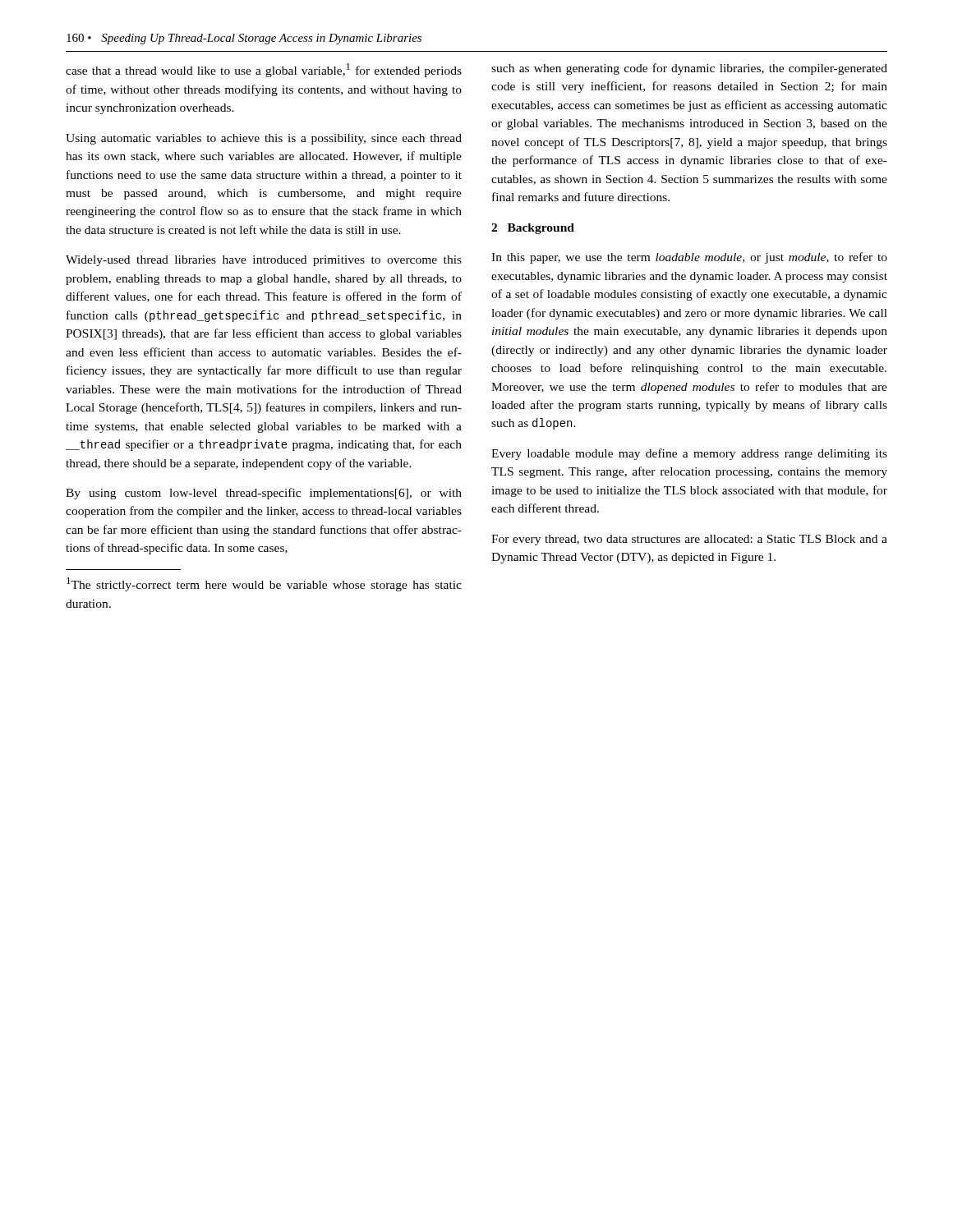Screen dimensions: 1232x953
Task: Navigate to the element starting "2 Background"
Action: point(533,229)
